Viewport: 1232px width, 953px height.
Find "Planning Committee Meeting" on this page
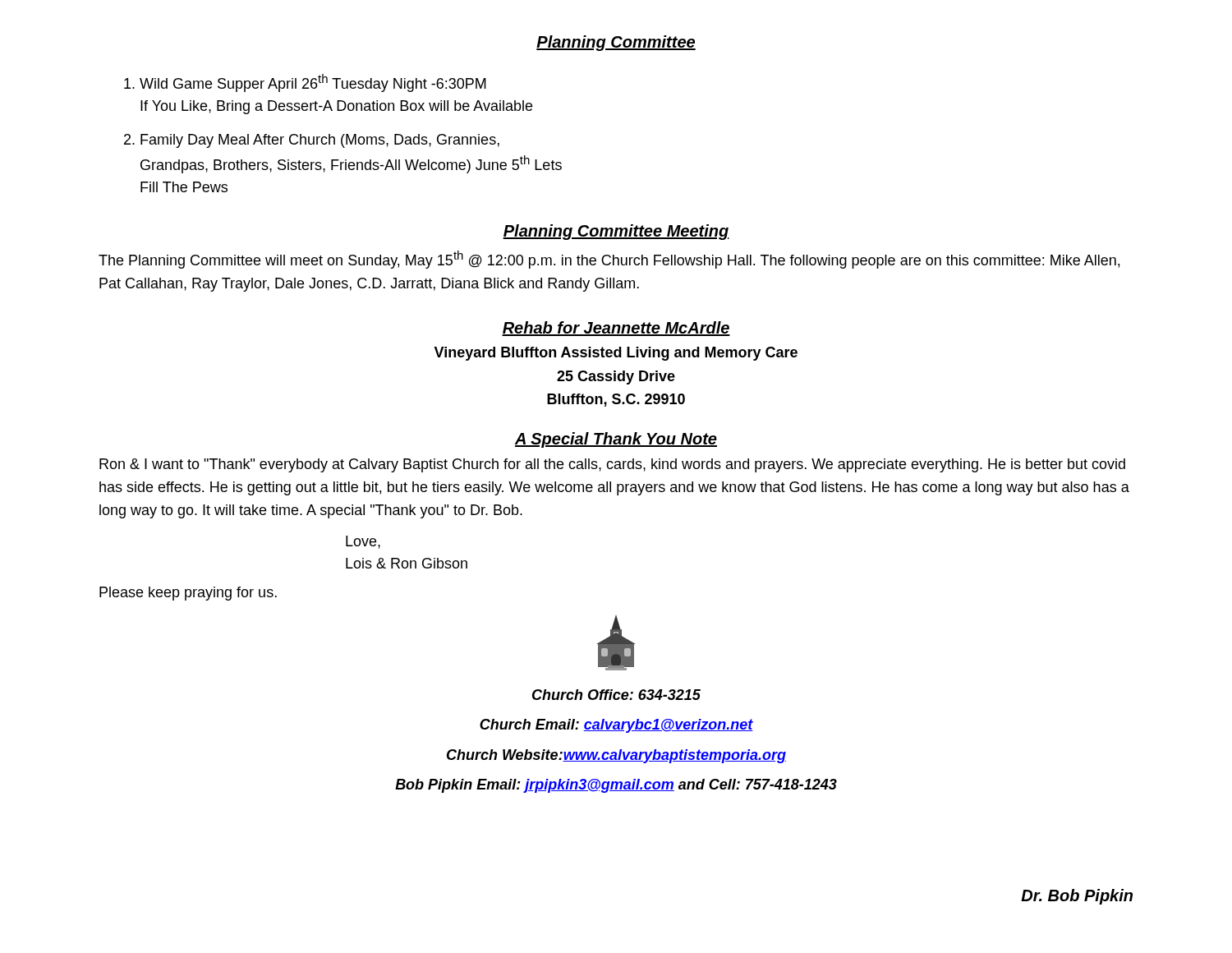point(616,231)
